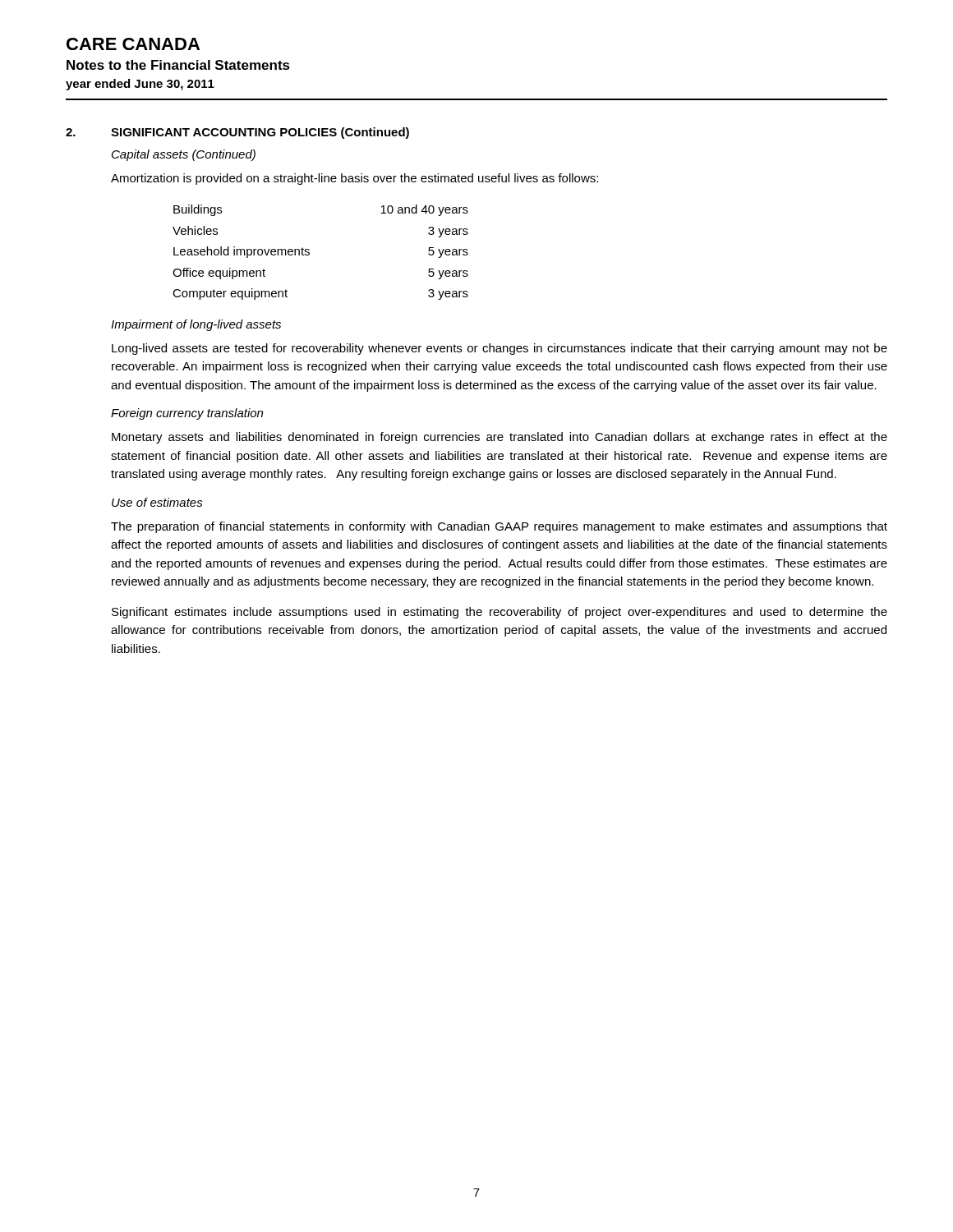Select the text block containing "Long-lived assets are tested for recoverability"
This screenshot has width=953, height=1232.
coord(499,366)
